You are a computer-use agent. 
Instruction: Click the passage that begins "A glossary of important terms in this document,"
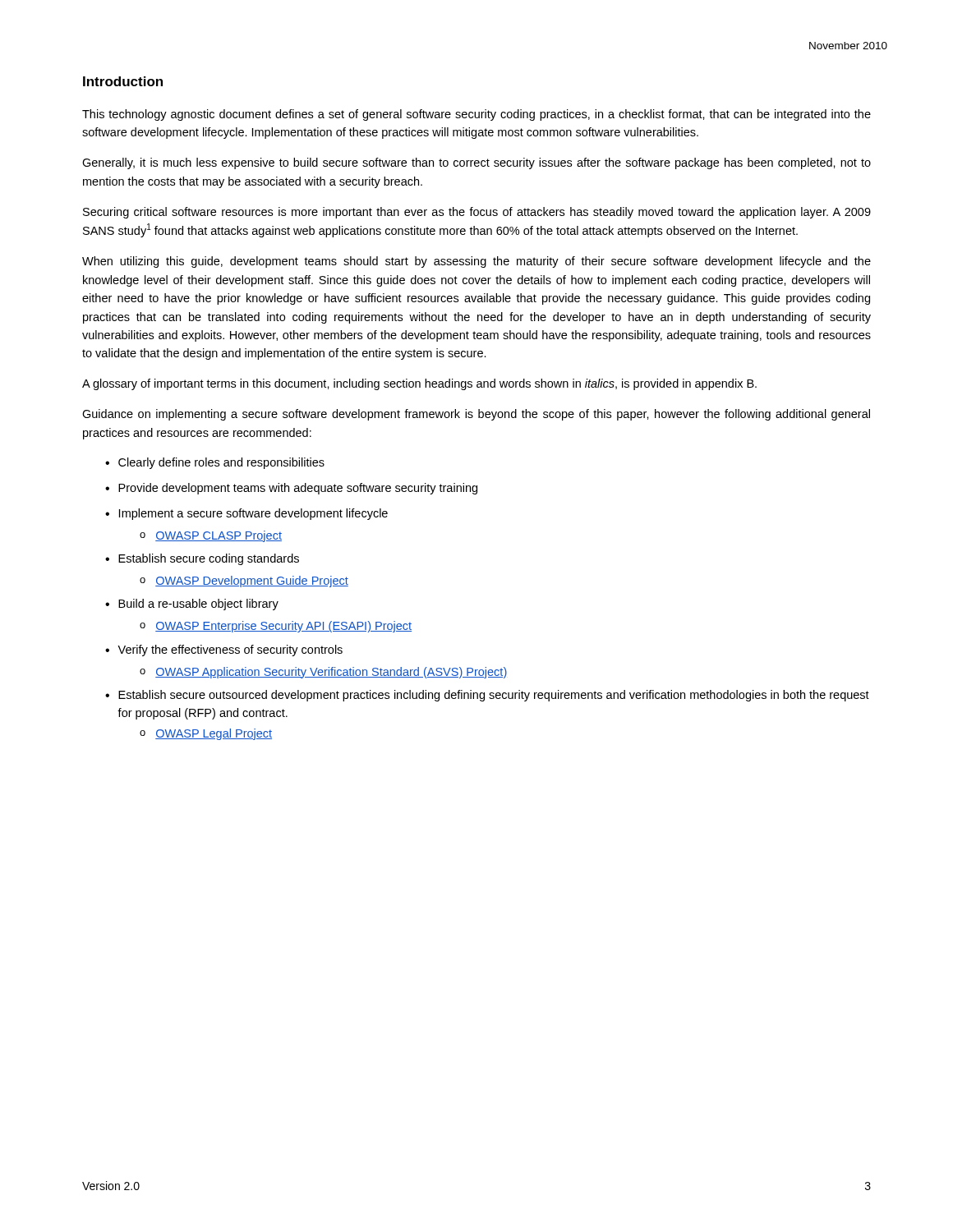(x=476, y=384)
